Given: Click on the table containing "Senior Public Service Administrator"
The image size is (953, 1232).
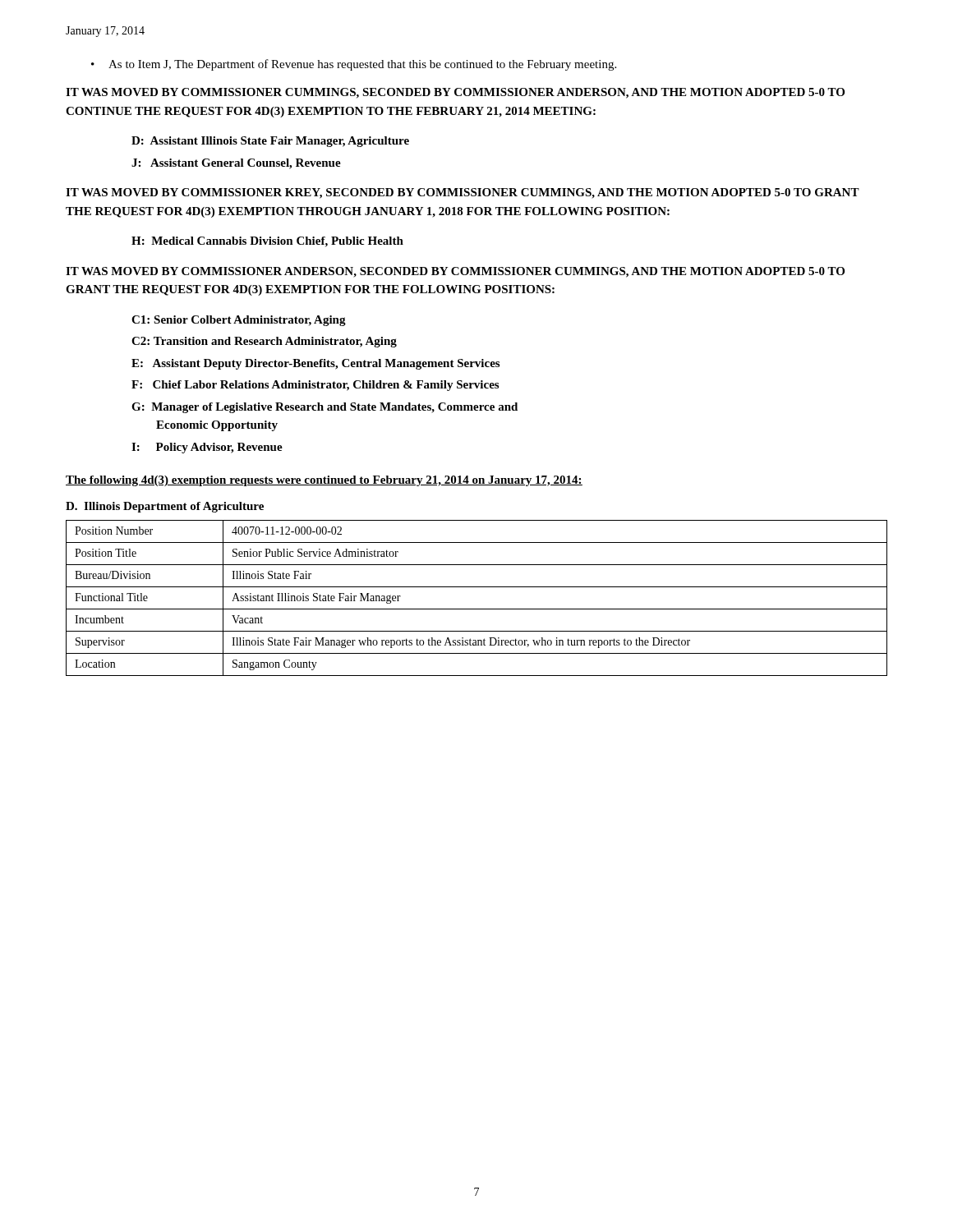Looking at the screenshot, I should pos(476,598).
